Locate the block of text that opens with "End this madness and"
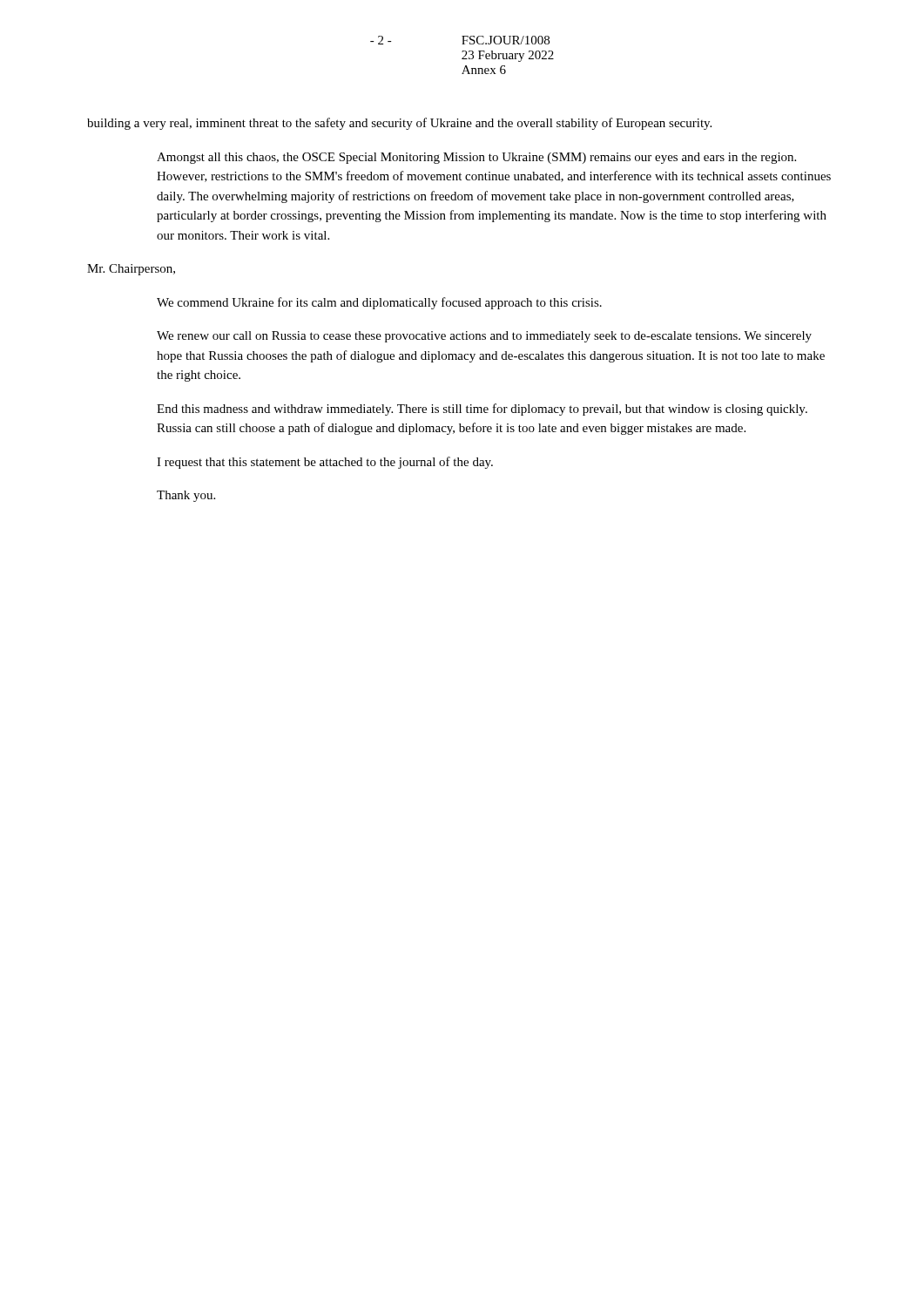 click(497, 418)
